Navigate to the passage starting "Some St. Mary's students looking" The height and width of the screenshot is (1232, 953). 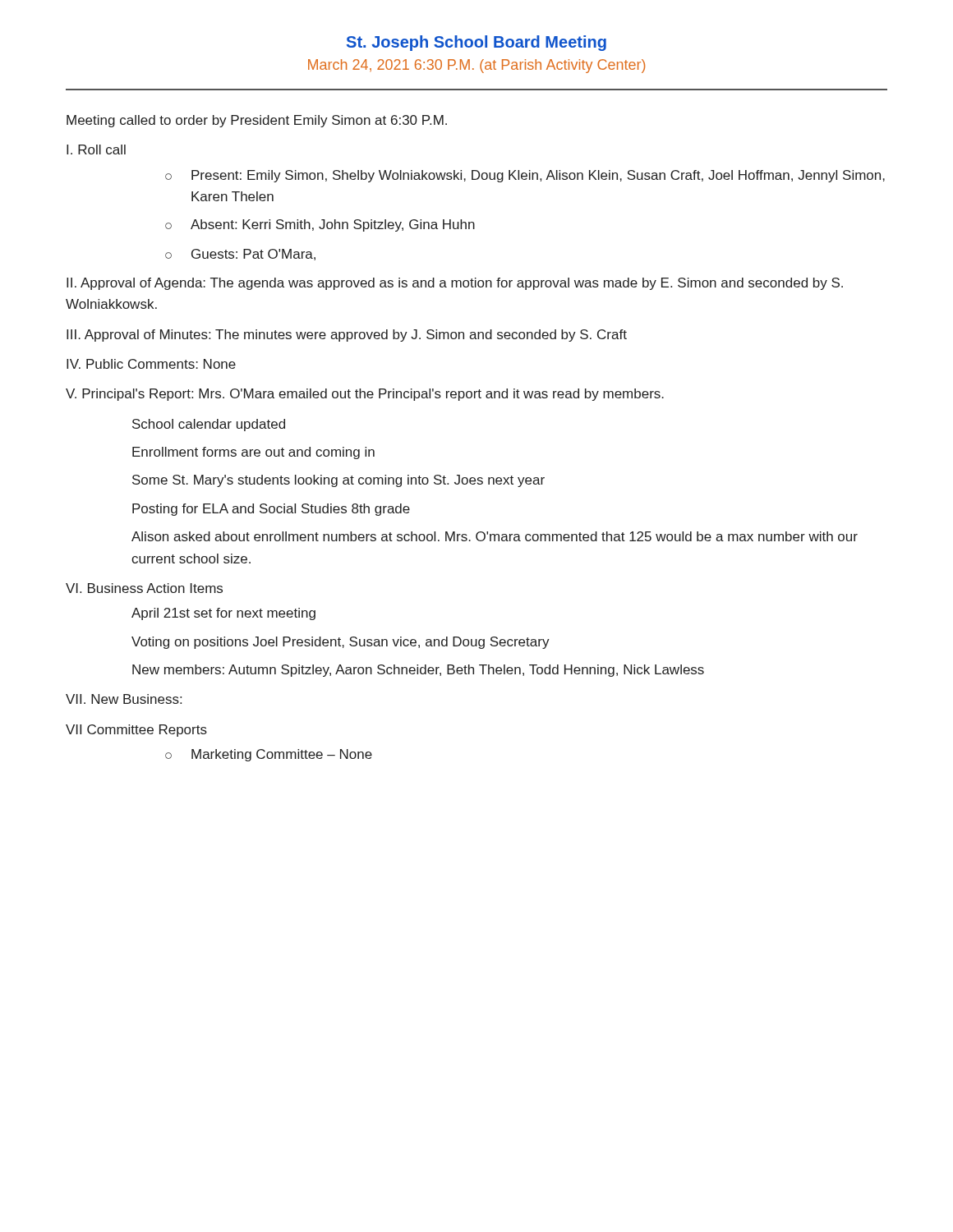pyautogui.click(x=338, y=480)
